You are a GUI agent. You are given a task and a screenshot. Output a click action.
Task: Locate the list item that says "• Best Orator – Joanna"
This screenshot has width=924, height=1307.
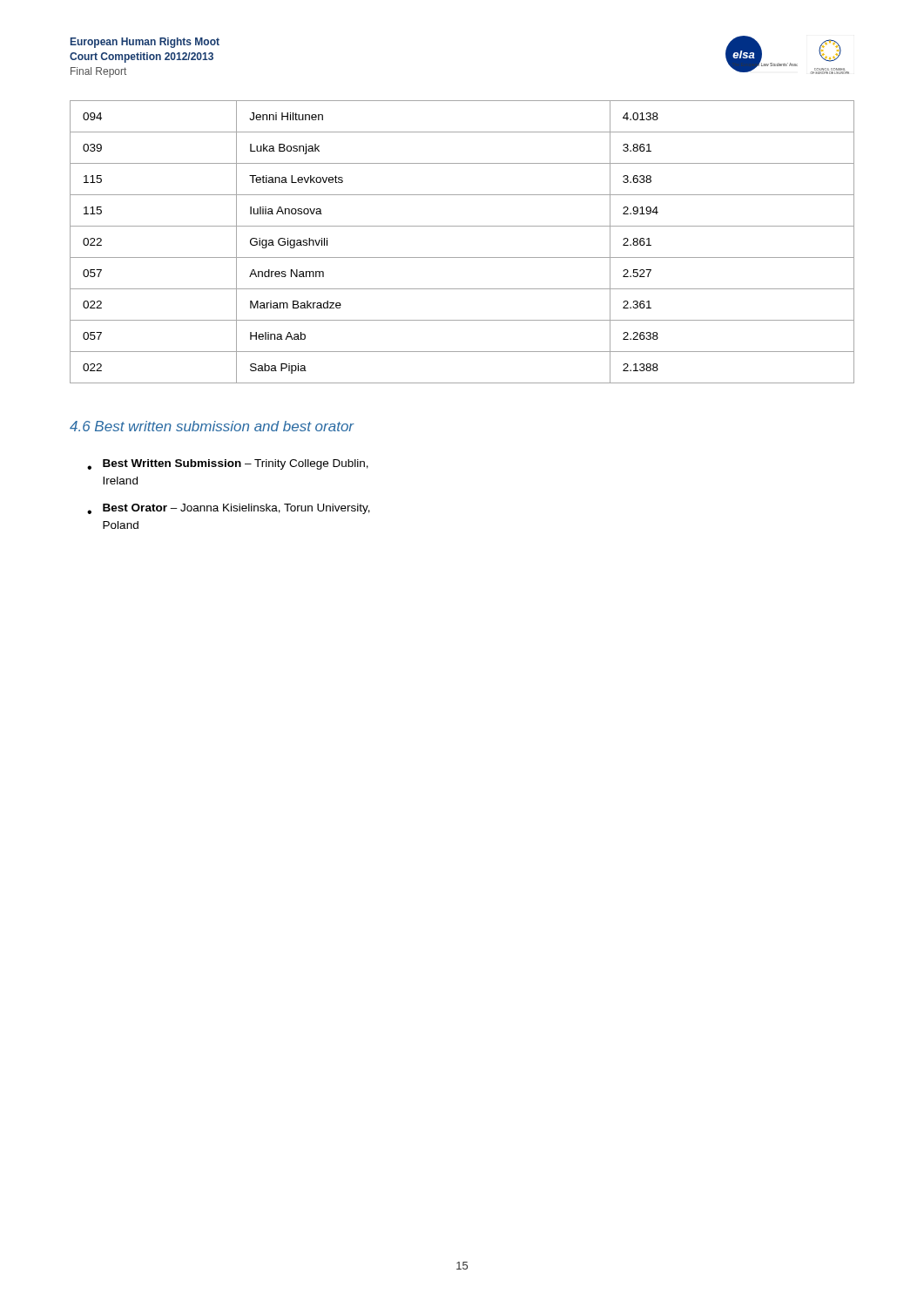pos(229,509)
